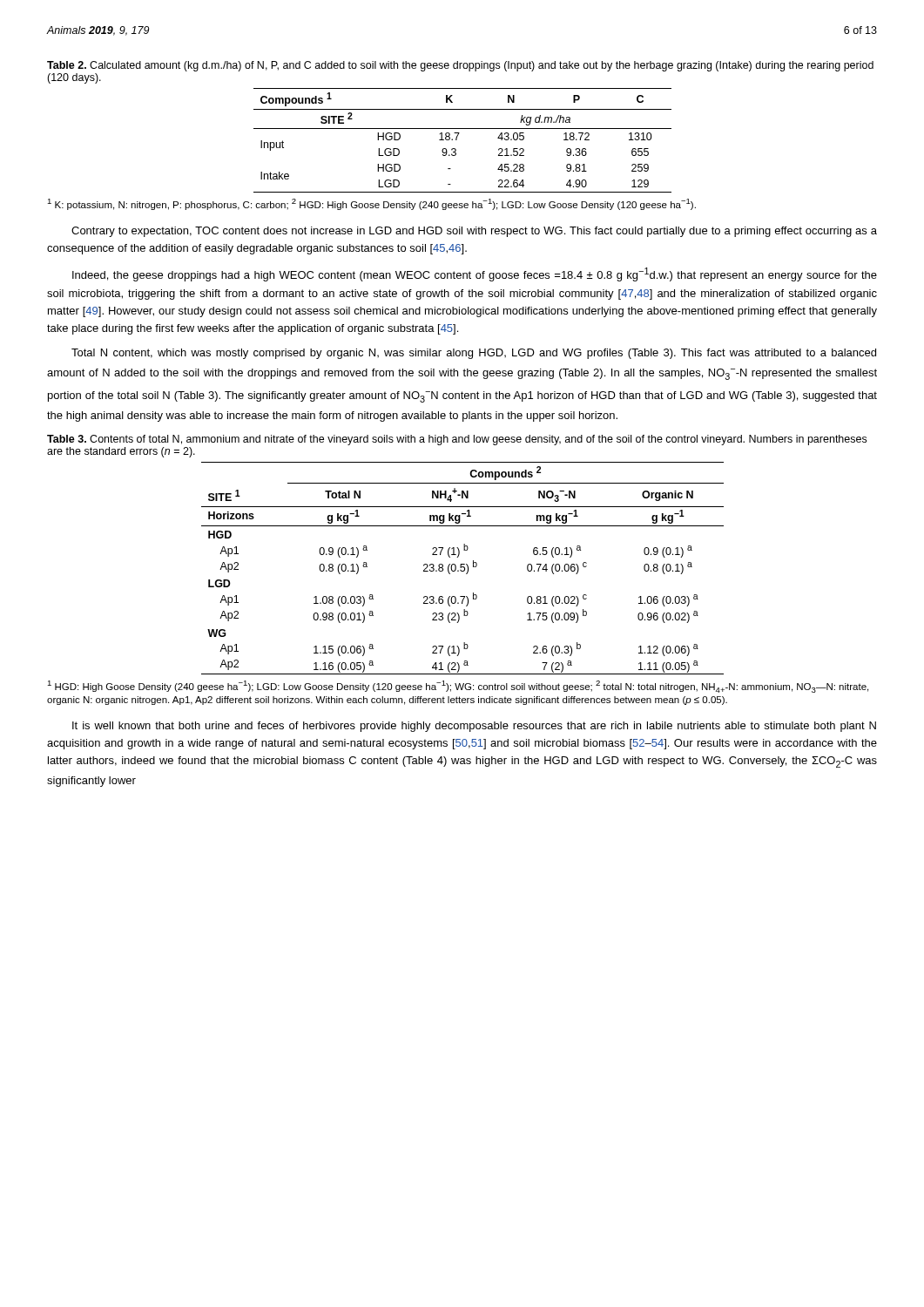Image resolution: width=924 pixels, height=1307 pixels.
Task: Find the table that mentions "1.16 (0.05) a"
Action: tap(462, 568)
